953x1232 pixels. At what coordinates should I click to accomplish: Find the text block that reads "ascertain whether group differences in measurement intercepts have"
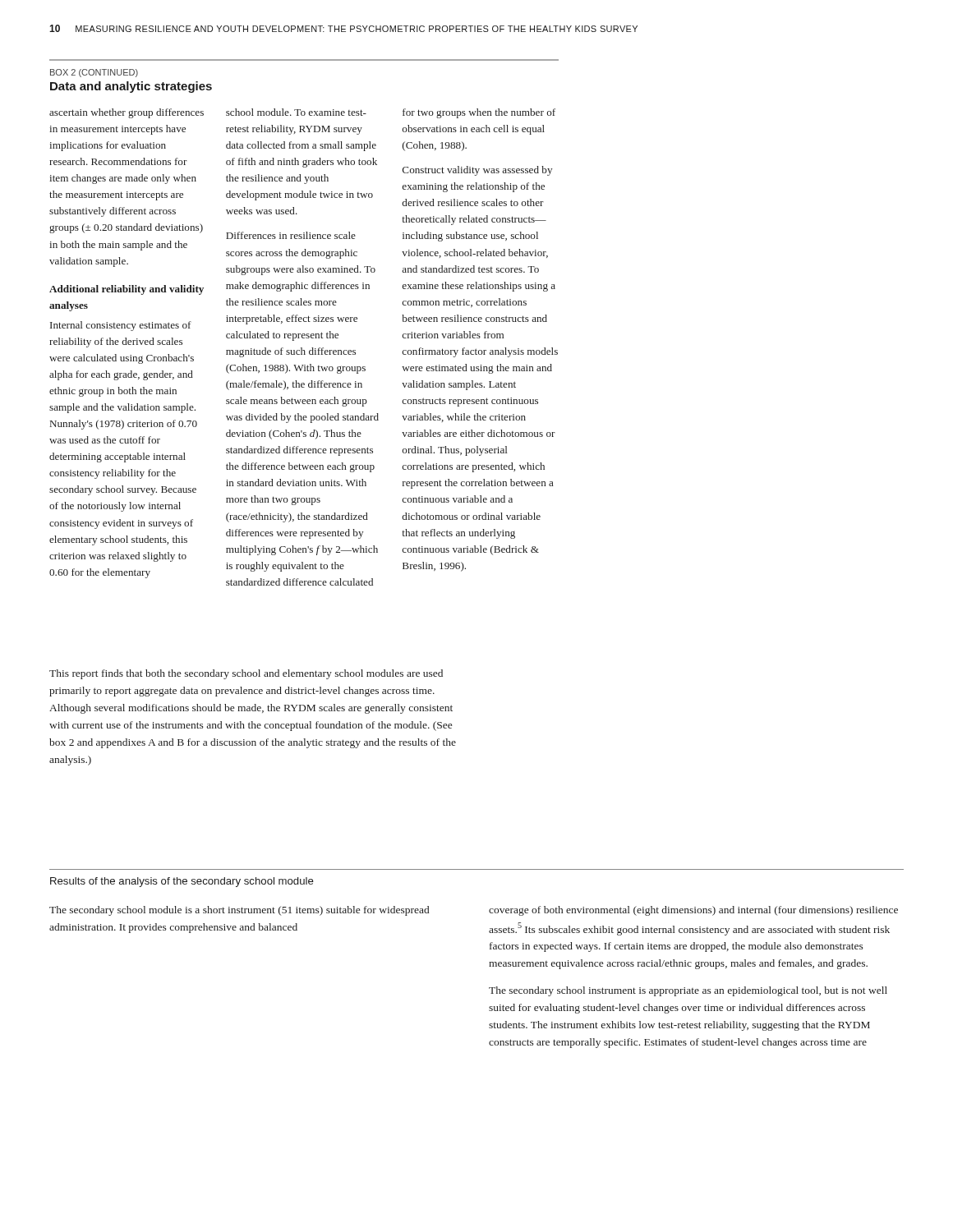click(128, 342)
